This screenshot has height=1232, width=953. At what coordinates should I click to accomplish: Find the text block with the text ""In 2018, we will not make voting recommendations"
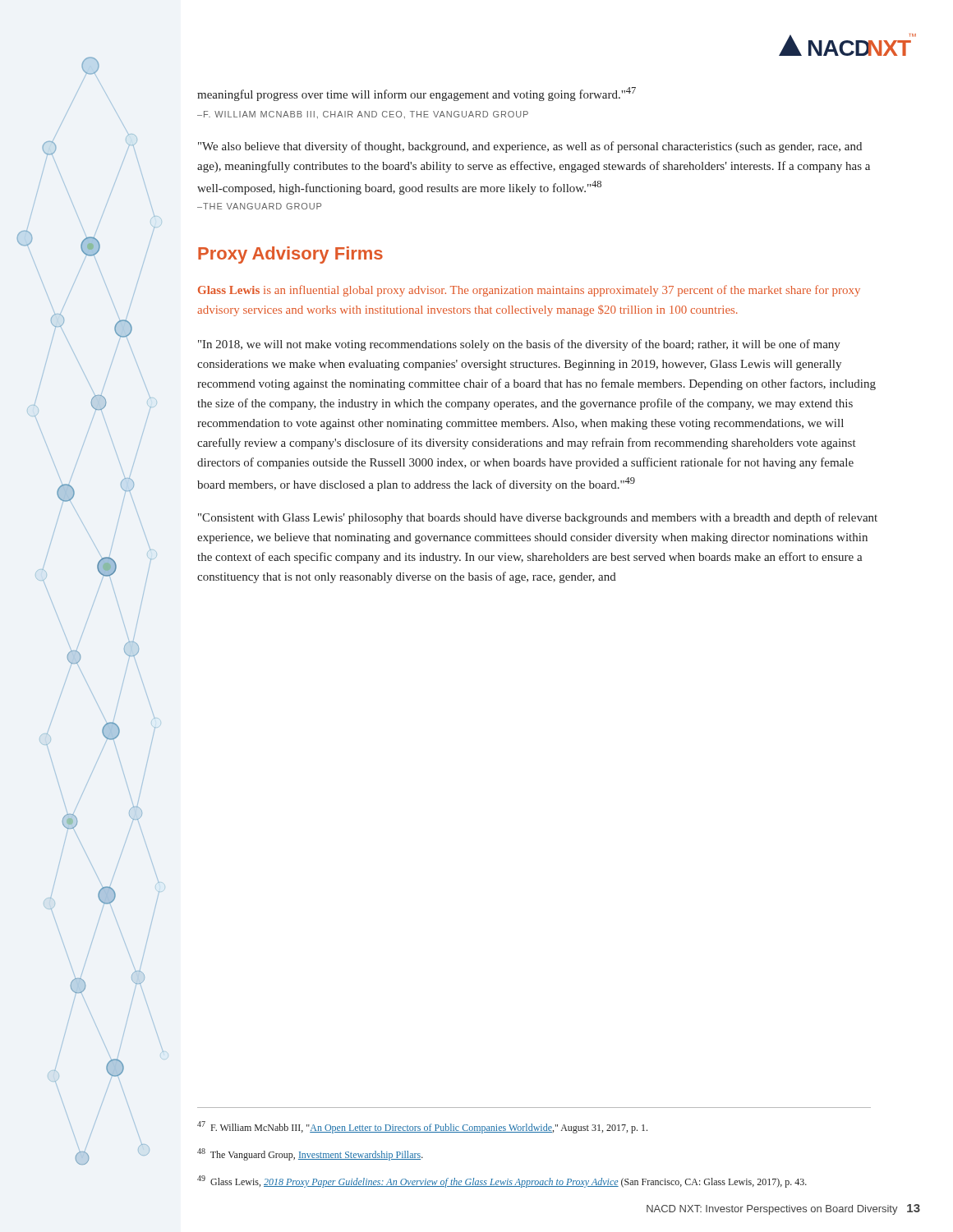click(x=538, y=415)
